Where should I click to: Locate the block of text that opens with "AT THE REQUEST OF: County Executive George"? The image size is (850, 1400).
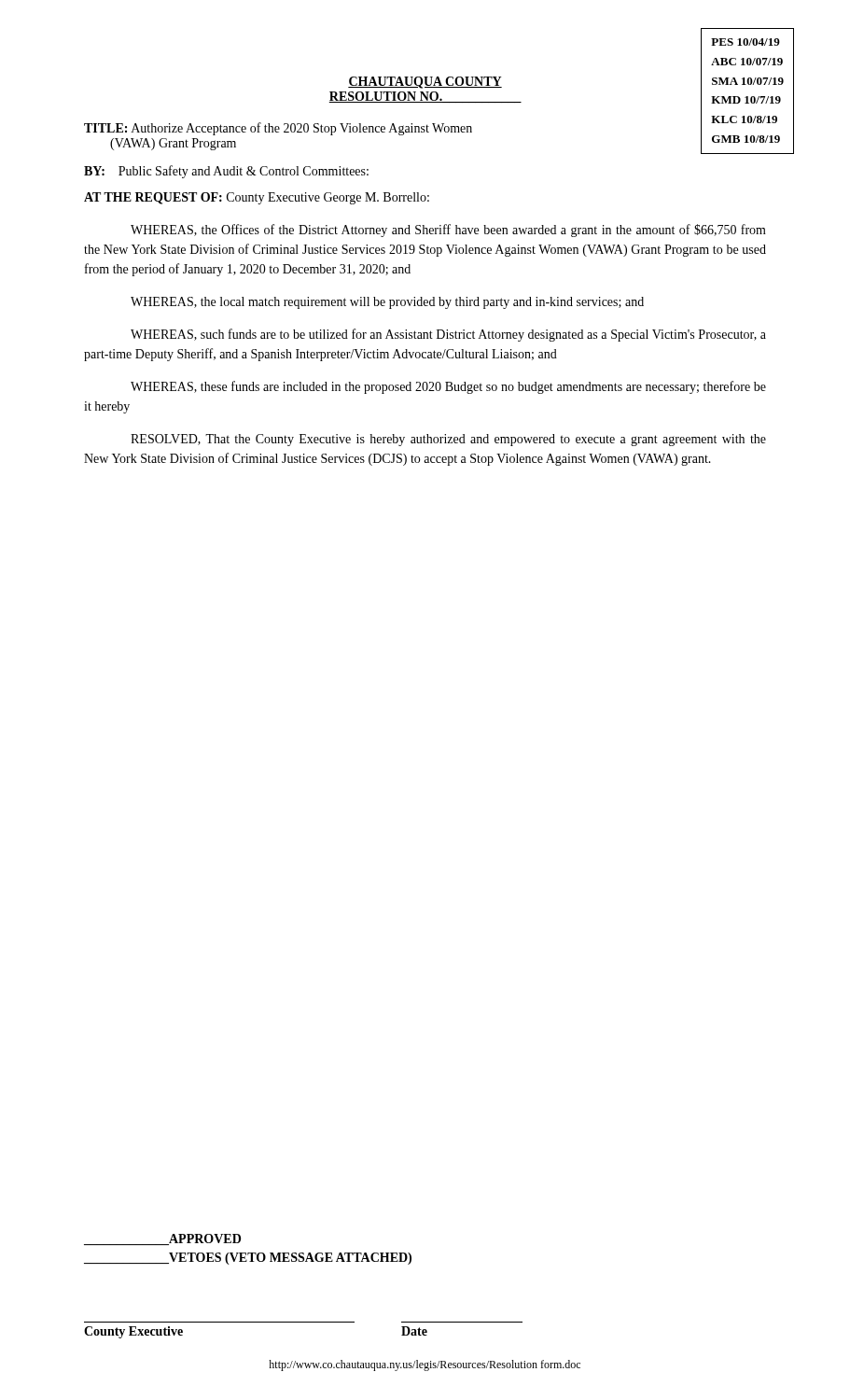point(257,197)
